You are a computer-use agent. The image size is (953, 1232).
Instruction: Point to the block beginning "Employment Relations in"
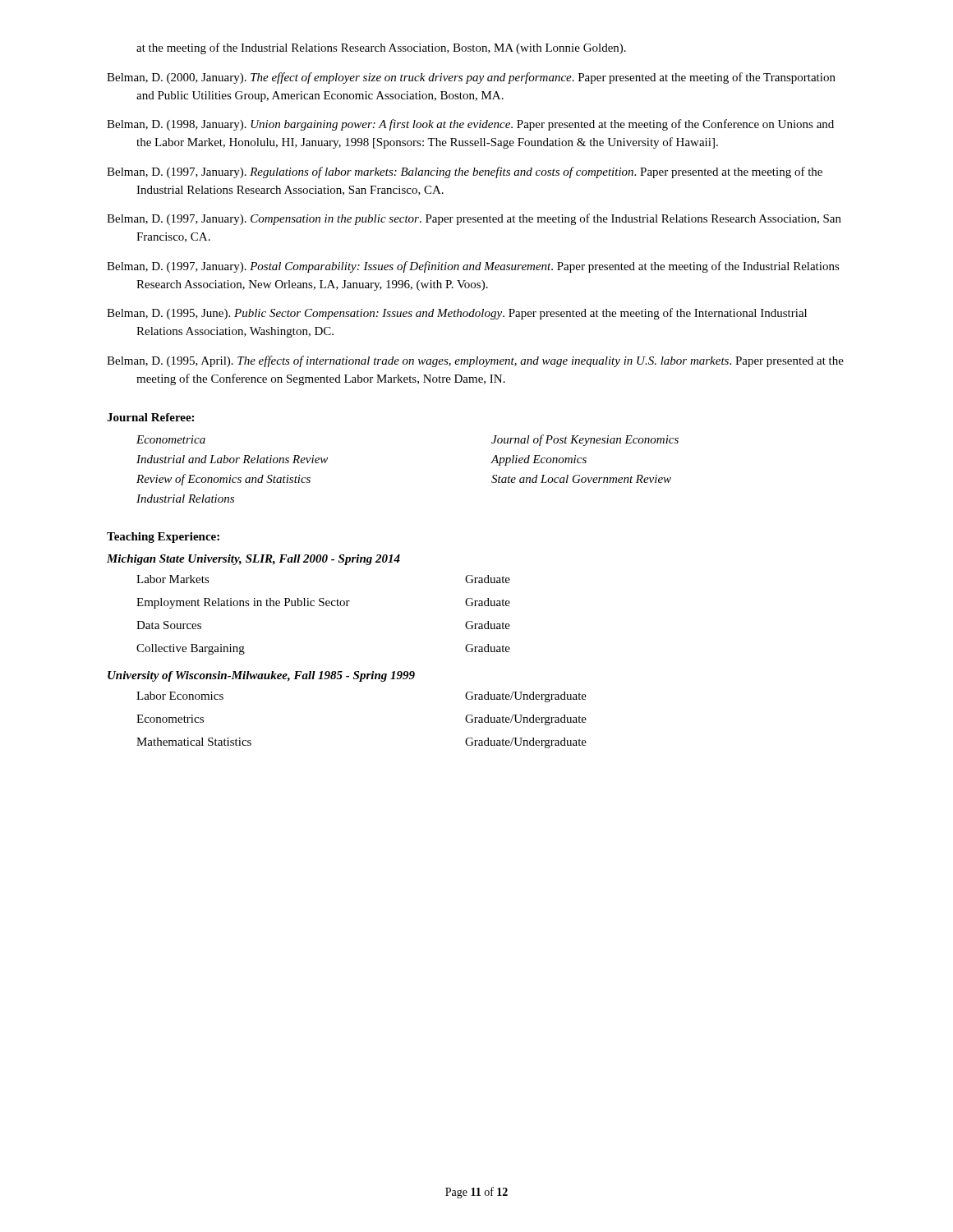[x=491, y=603]
